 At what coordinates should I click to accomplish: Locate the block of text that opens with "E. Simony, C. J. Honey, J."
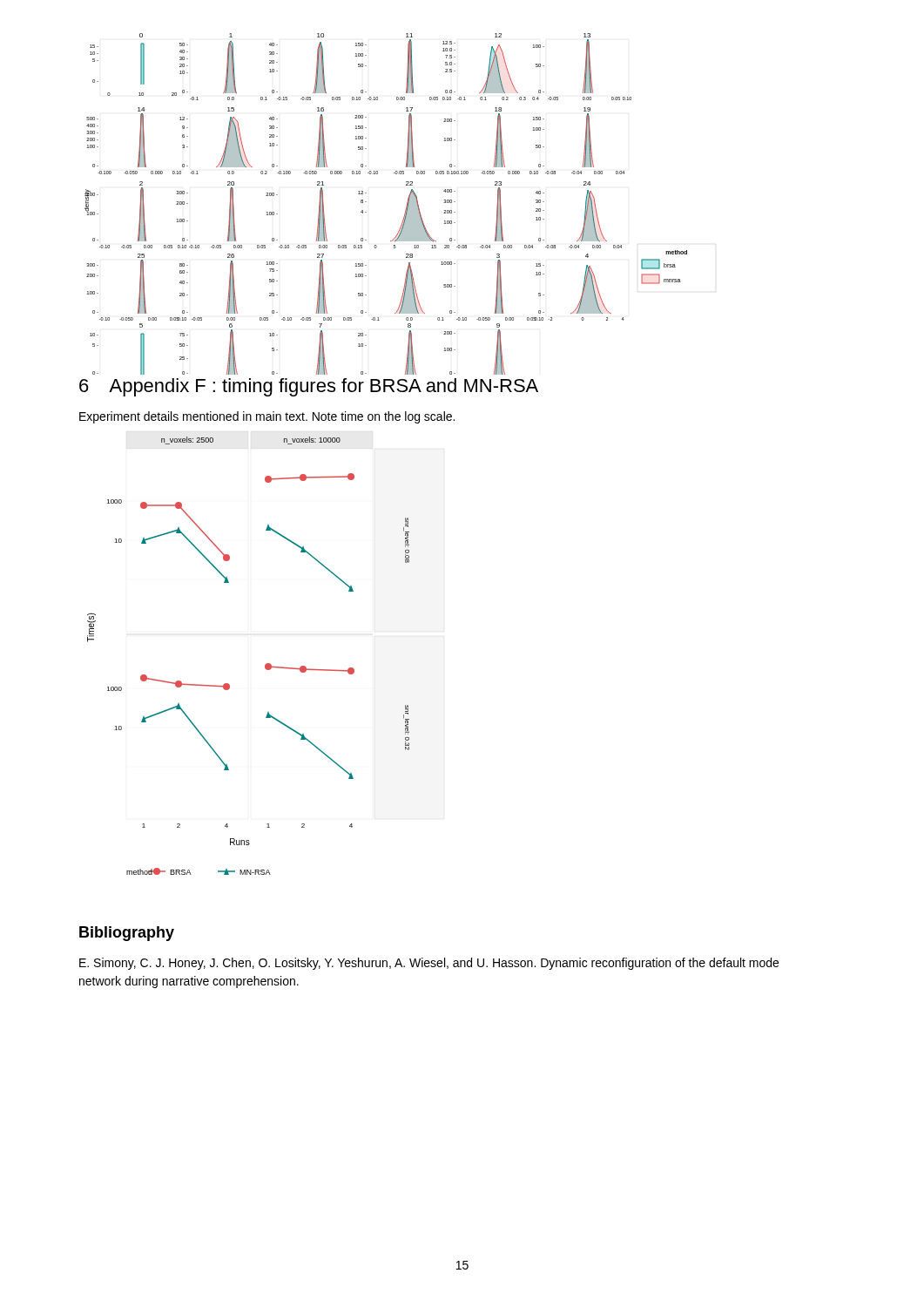click(429, 972)
